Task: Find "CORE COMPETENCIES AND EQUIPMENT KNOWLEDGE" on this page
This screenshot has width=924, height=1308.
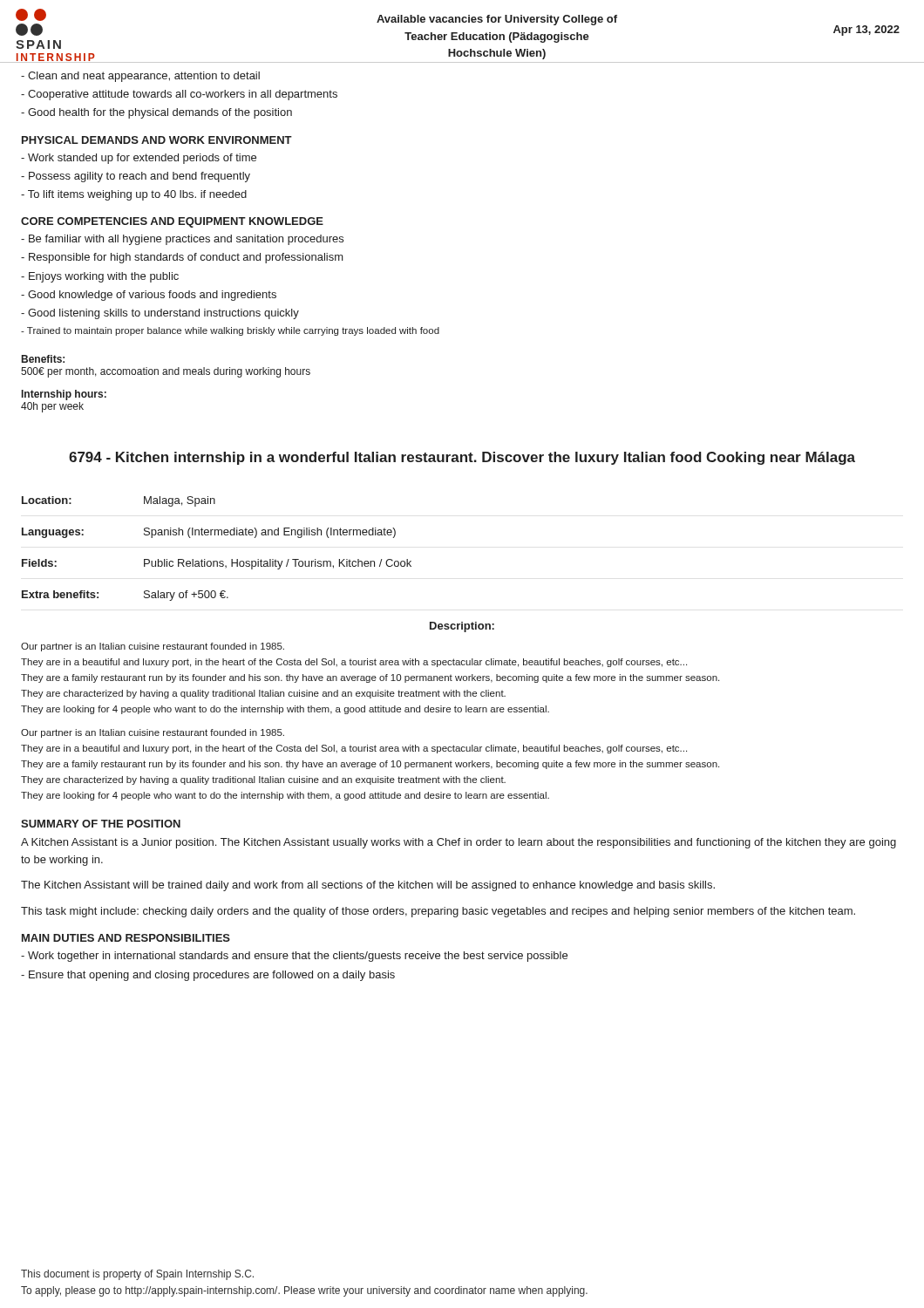Action: [x=172, y=221]
